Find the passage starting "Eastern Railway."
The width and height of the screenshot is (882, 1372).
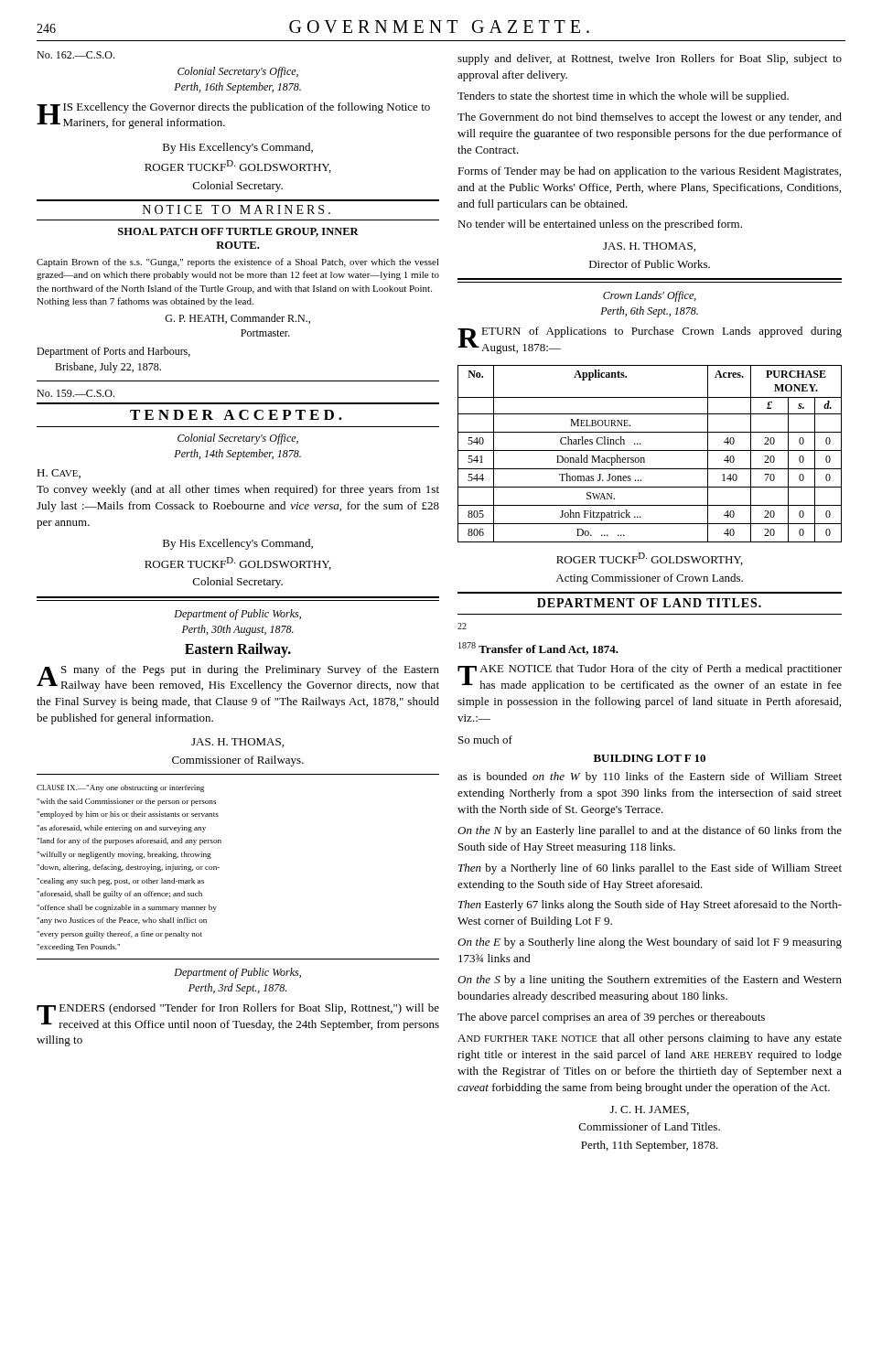pyautogui.click(x=238, y=649)
